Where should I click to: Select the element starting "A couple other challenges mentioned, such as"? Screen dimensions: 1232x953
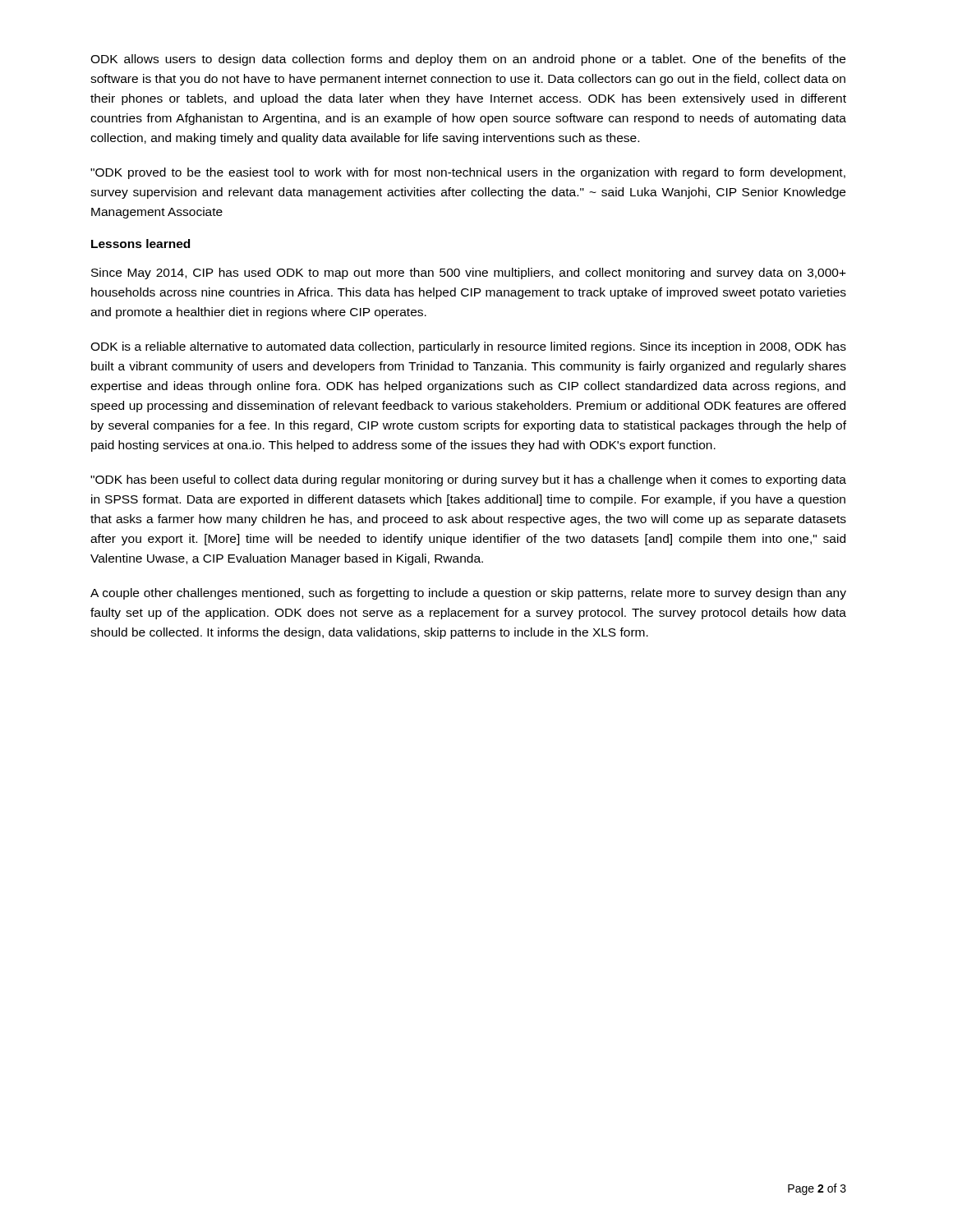(468, 613)
